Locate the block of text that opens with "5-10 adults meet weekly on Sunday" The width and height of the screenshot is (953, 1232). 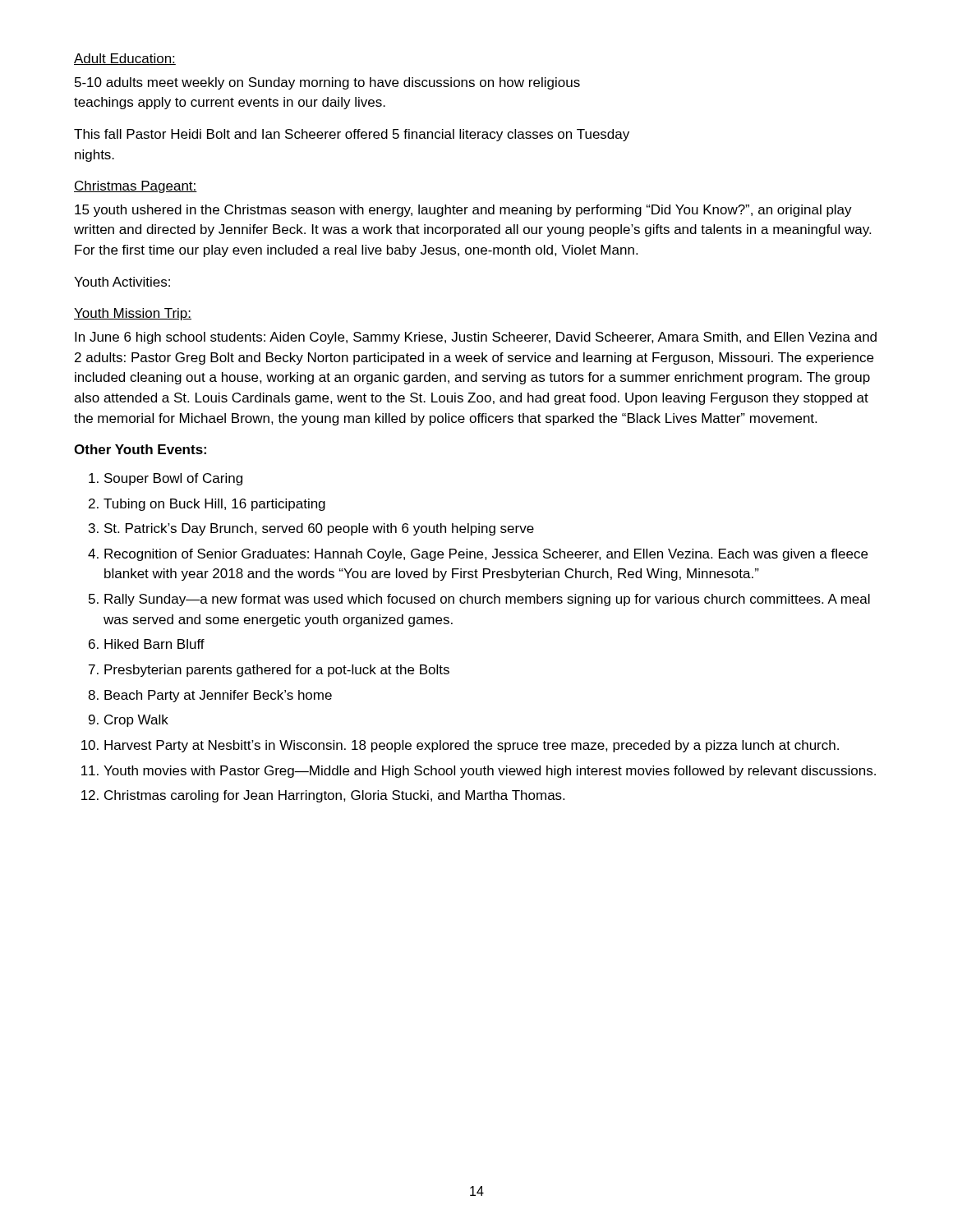327,92
